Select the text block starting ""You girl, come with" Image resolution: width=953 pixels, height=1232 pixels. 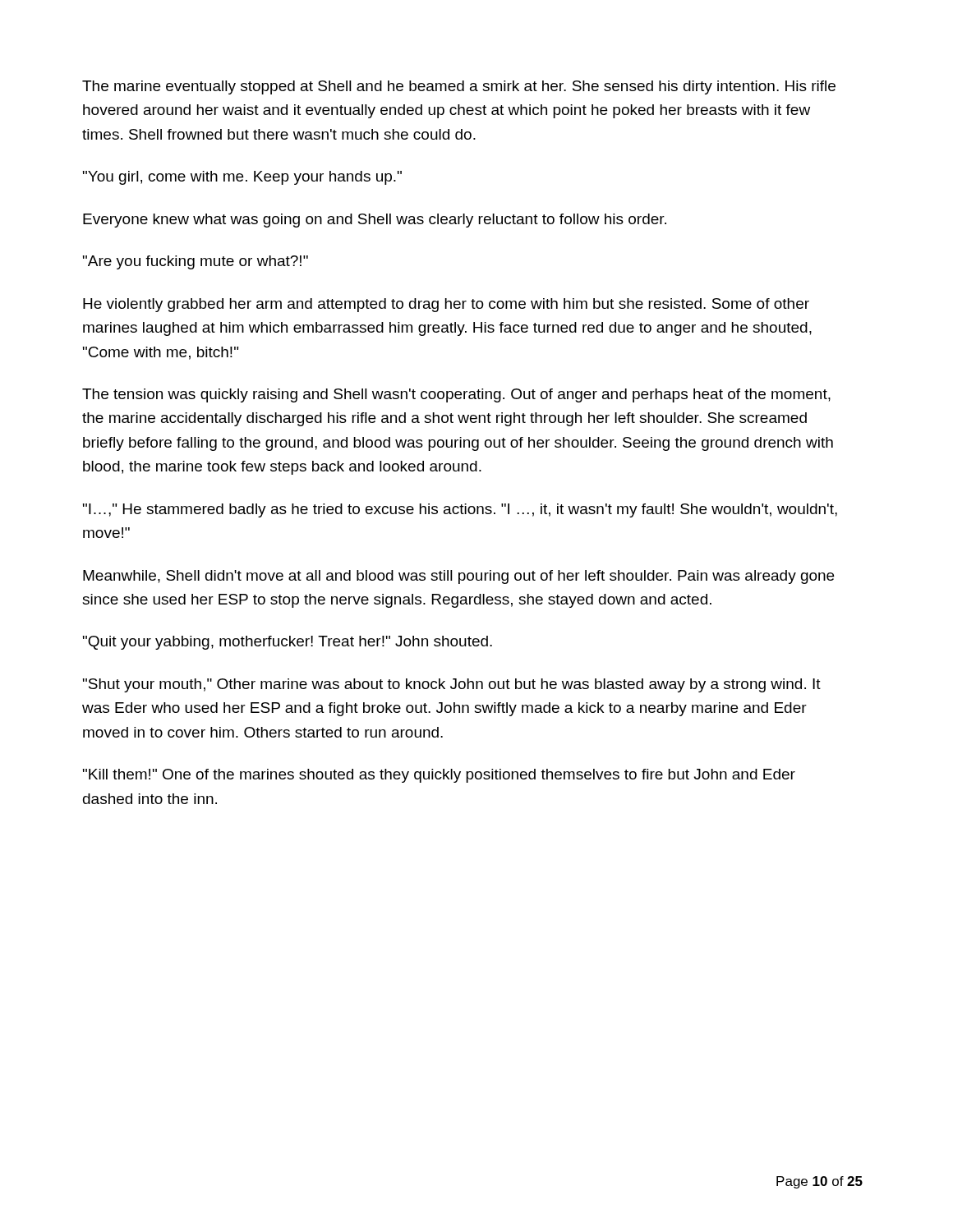pyautogui.click(x=242, y=176)
